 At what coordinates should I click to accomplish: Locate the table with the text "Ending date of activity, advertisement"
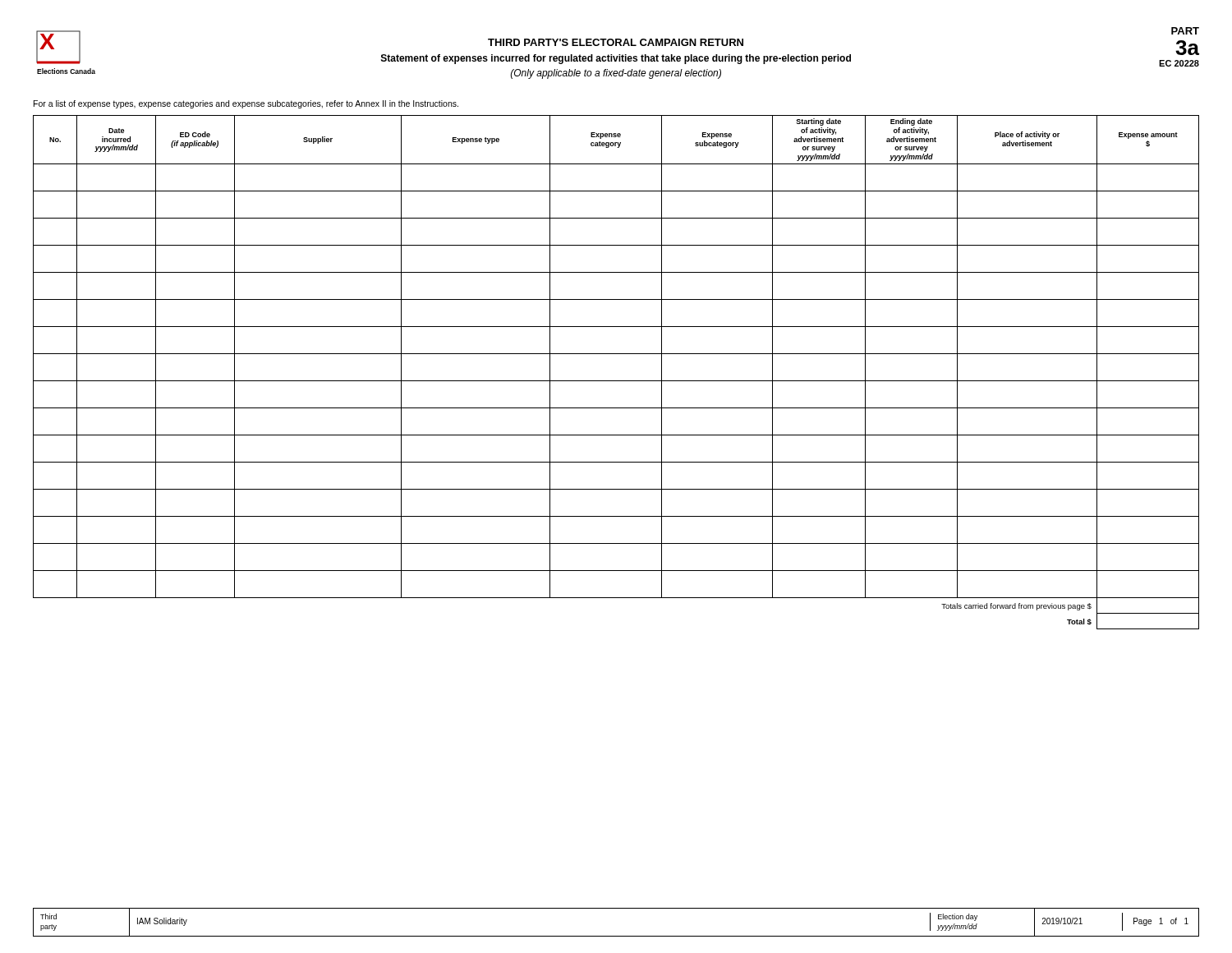(616, 372)
